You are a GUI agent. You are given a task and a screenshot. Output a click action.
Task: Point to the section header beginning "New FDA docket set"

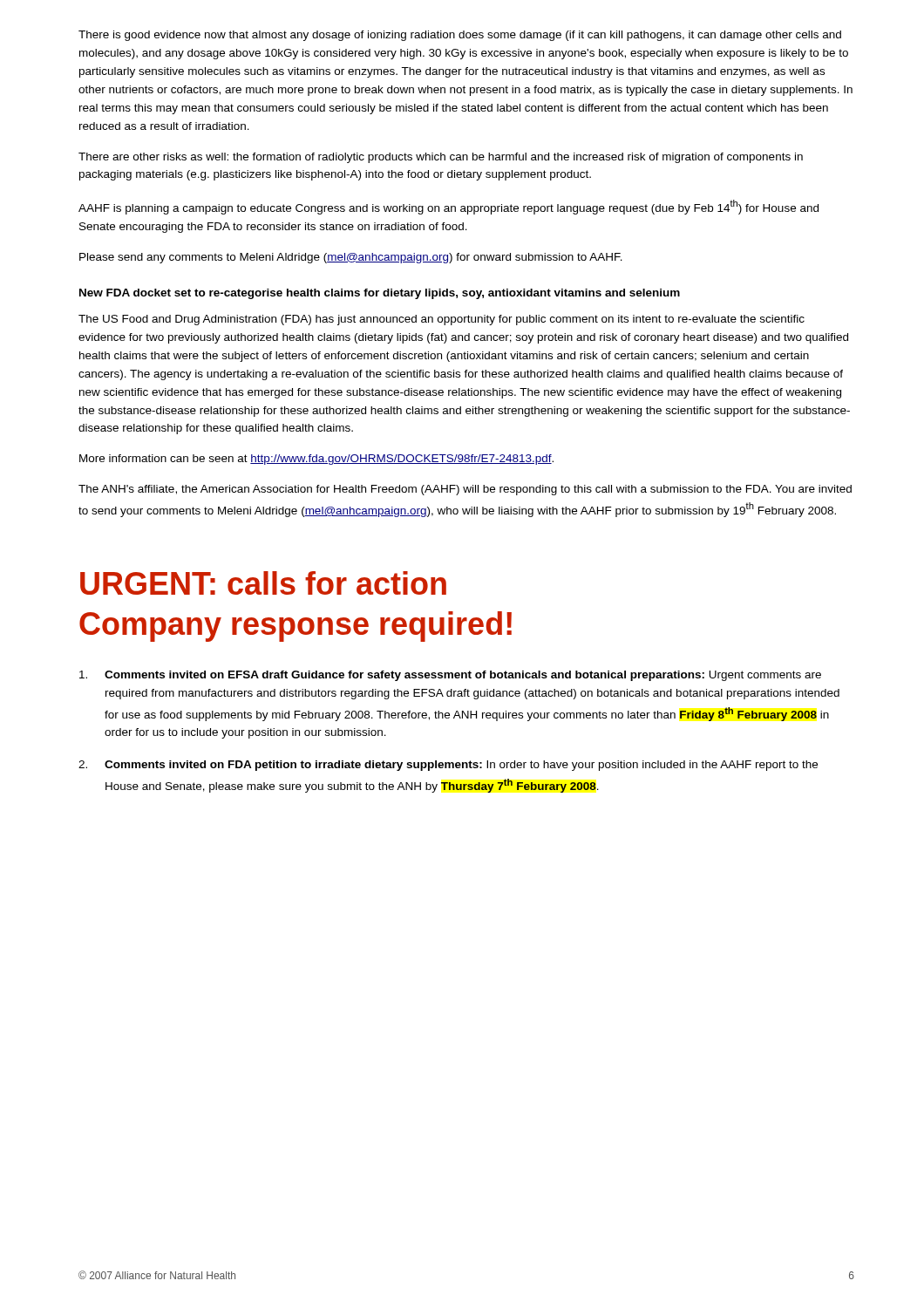[x=379, y=292]
